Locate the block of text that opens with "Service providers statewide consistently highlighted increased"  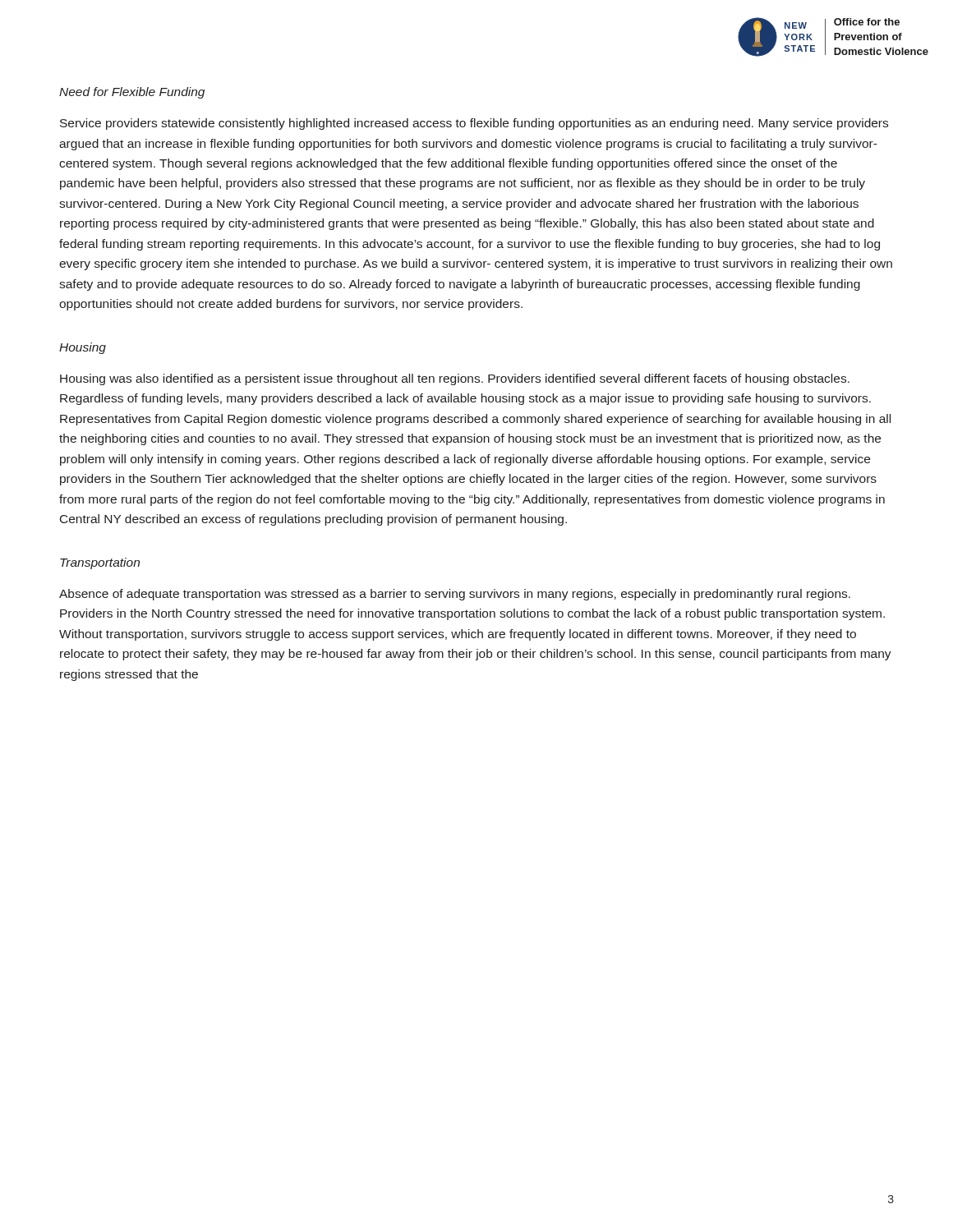[476, 213]
